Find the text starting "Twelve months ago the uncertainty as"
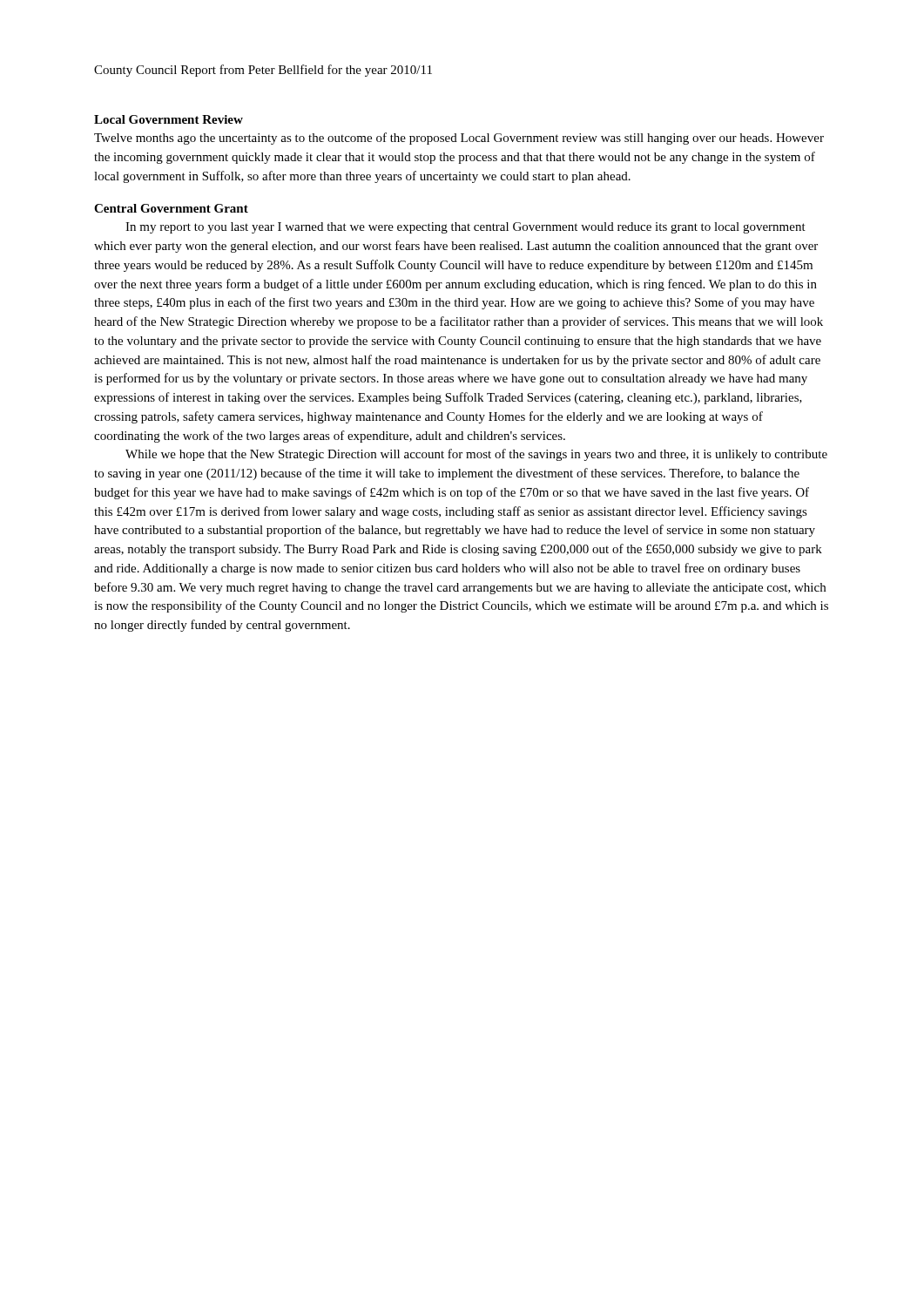 [x=459, y=157]
